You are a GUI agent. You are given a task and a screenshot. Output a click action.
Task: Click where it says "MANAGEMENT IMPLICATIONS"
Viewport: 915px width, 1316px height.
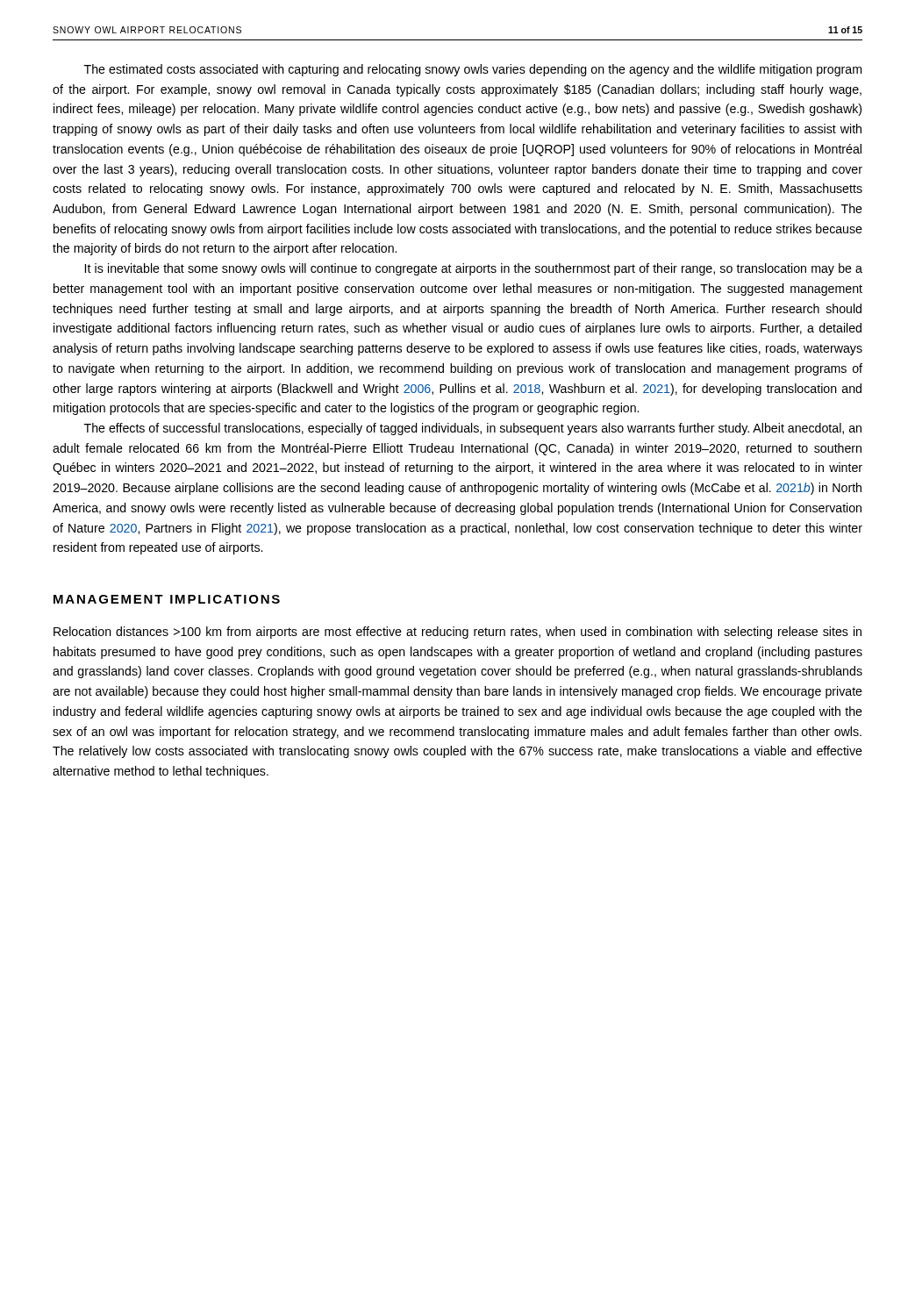pyautogui.click(x=167, y=599)
